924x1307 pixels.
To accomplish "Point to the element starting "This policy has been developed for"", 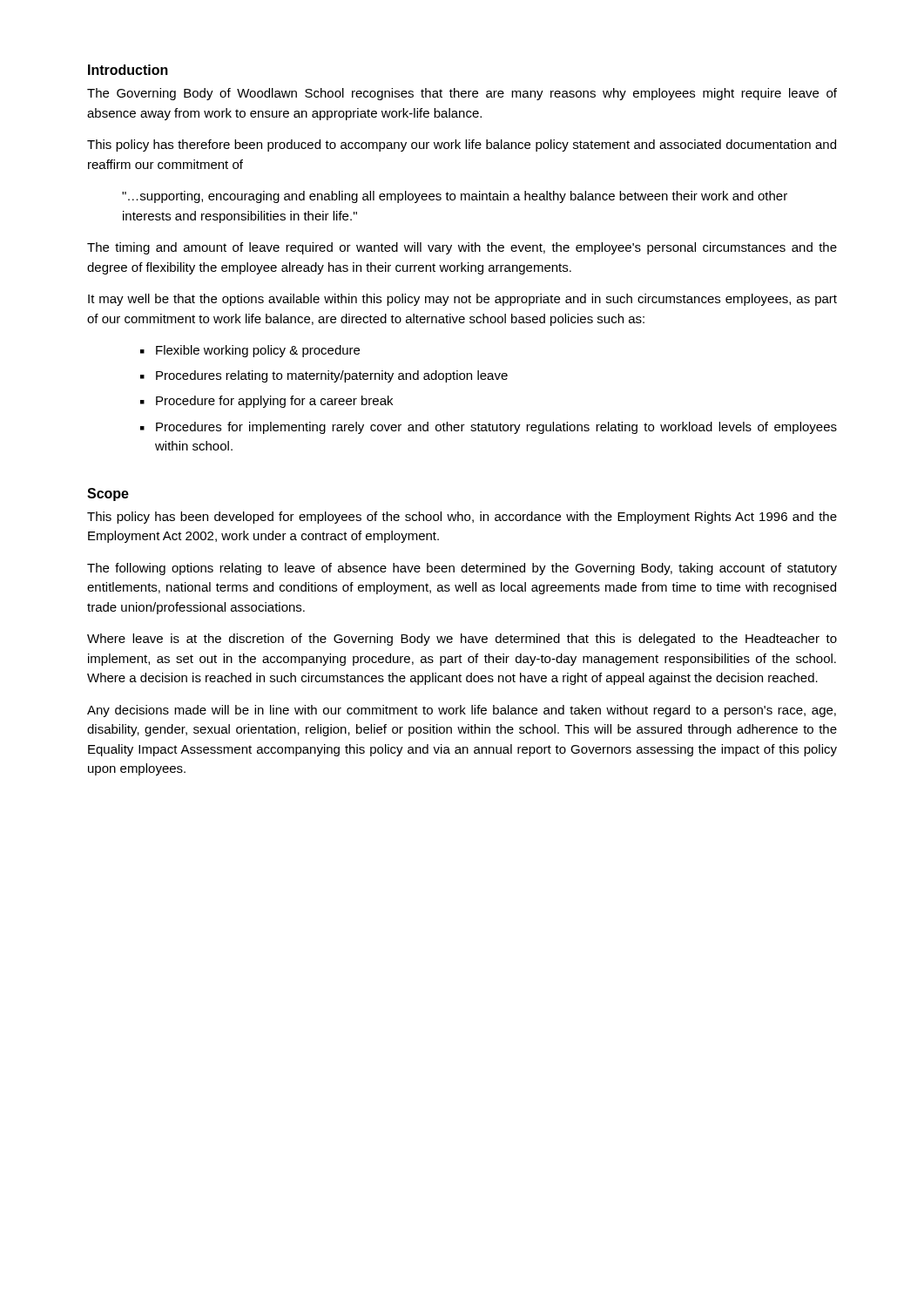I will pos(462,526).
